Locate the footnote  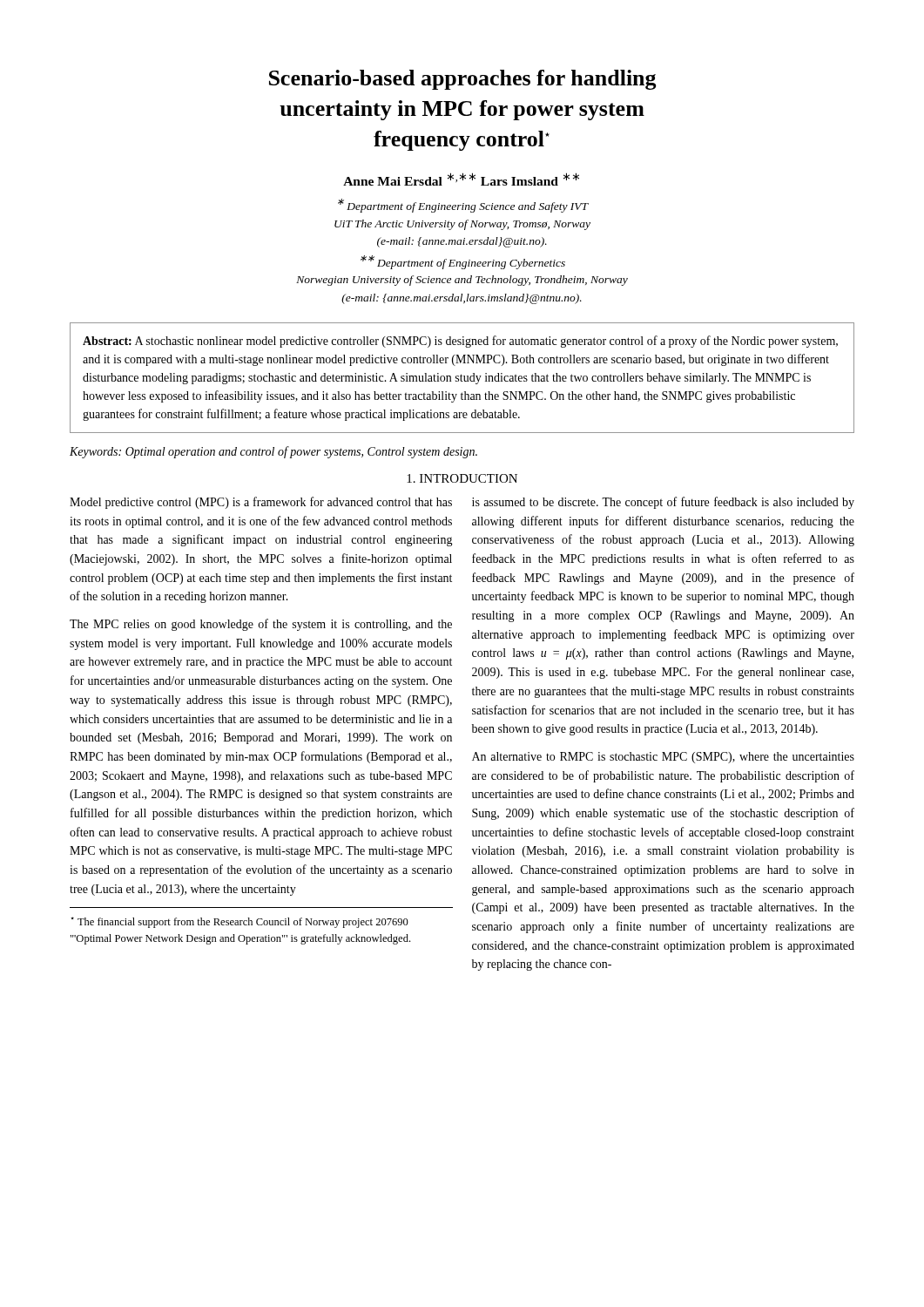[240, 929]
